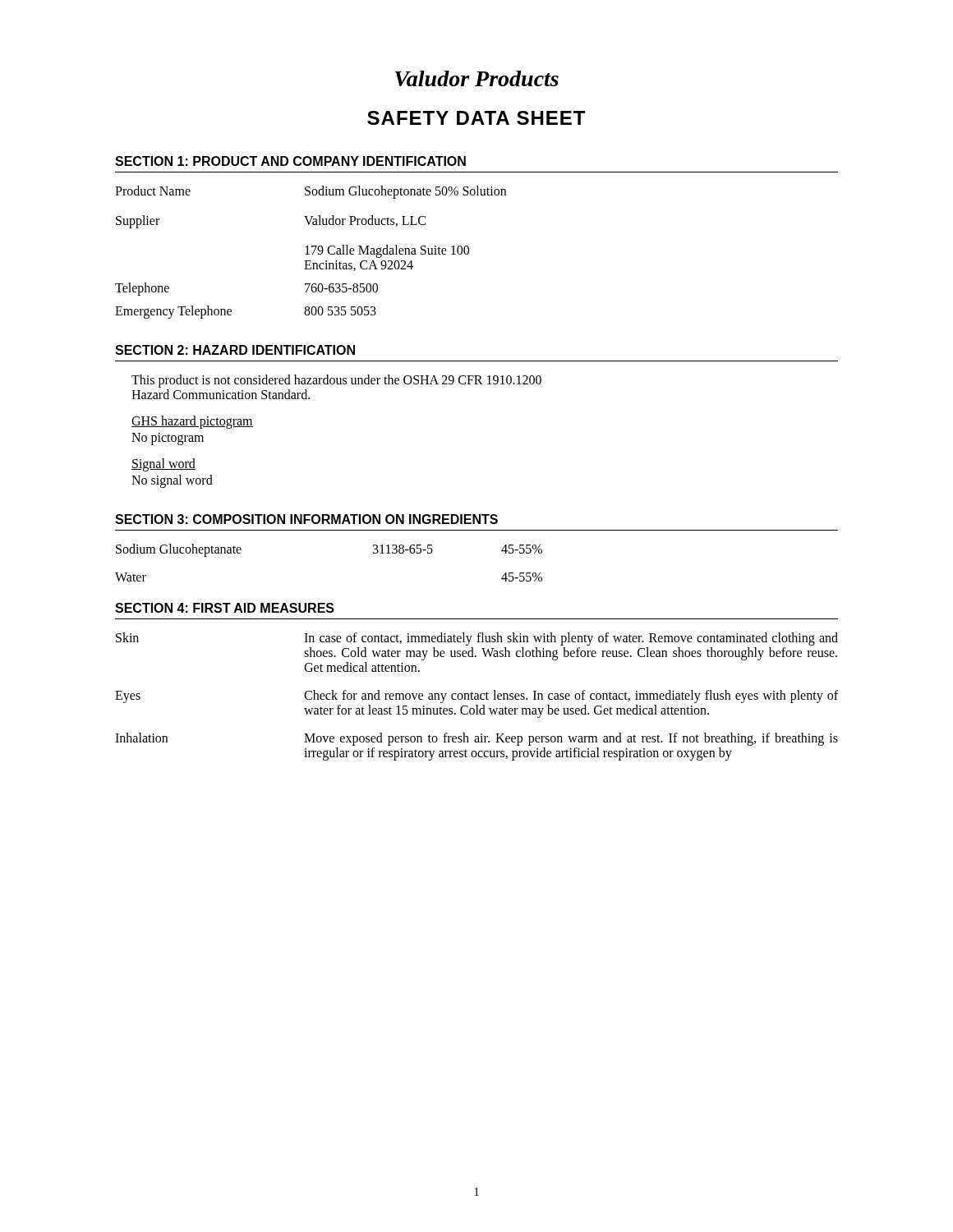Select the text starting "SECTION 2: HAZARD IDENTIFICATION"
The width and height of the screenshot is (953, 1232).
[x=235, y=350]
